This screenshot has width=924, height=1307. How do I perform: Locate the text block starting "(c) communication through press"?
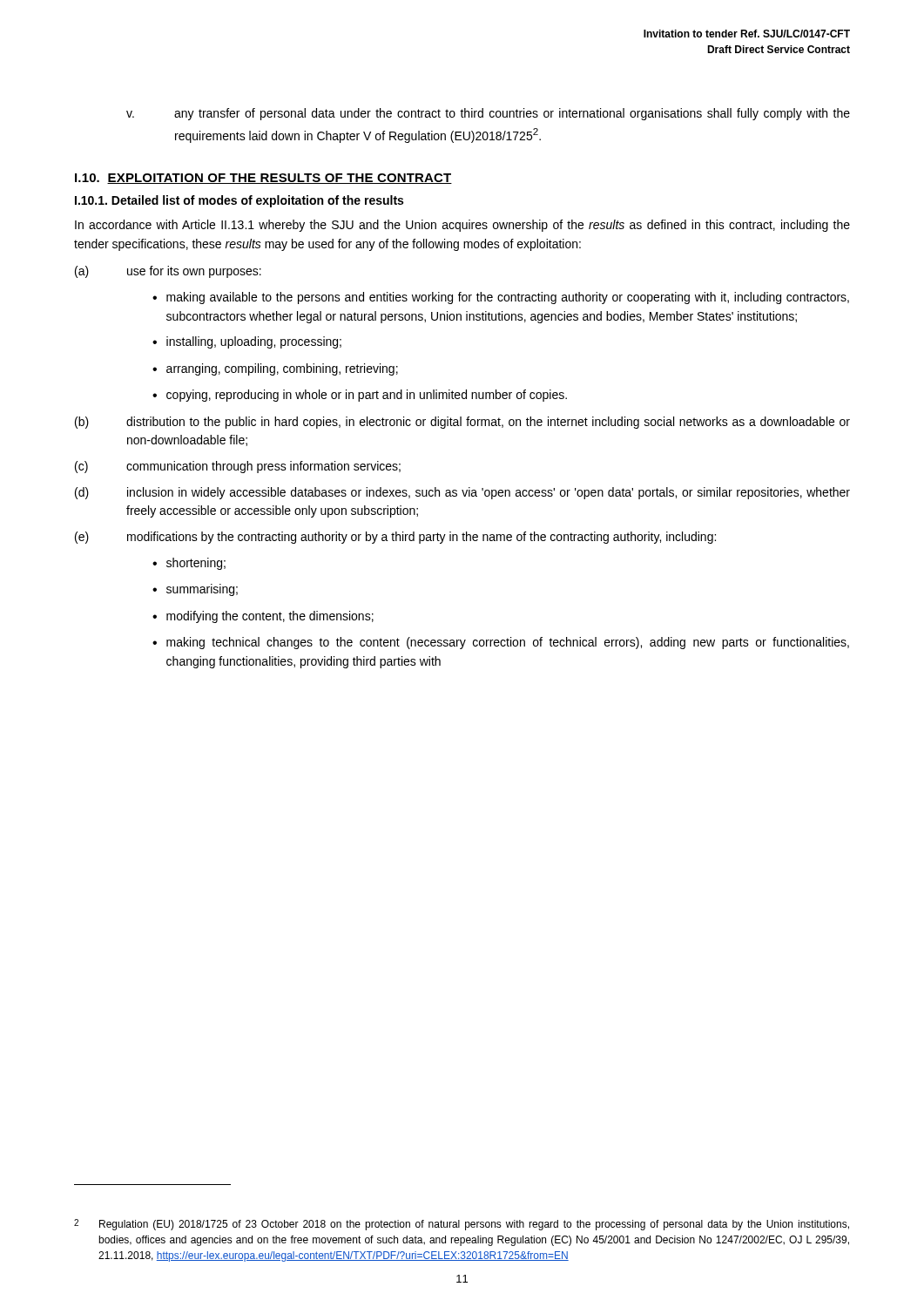tap(238, 467)
